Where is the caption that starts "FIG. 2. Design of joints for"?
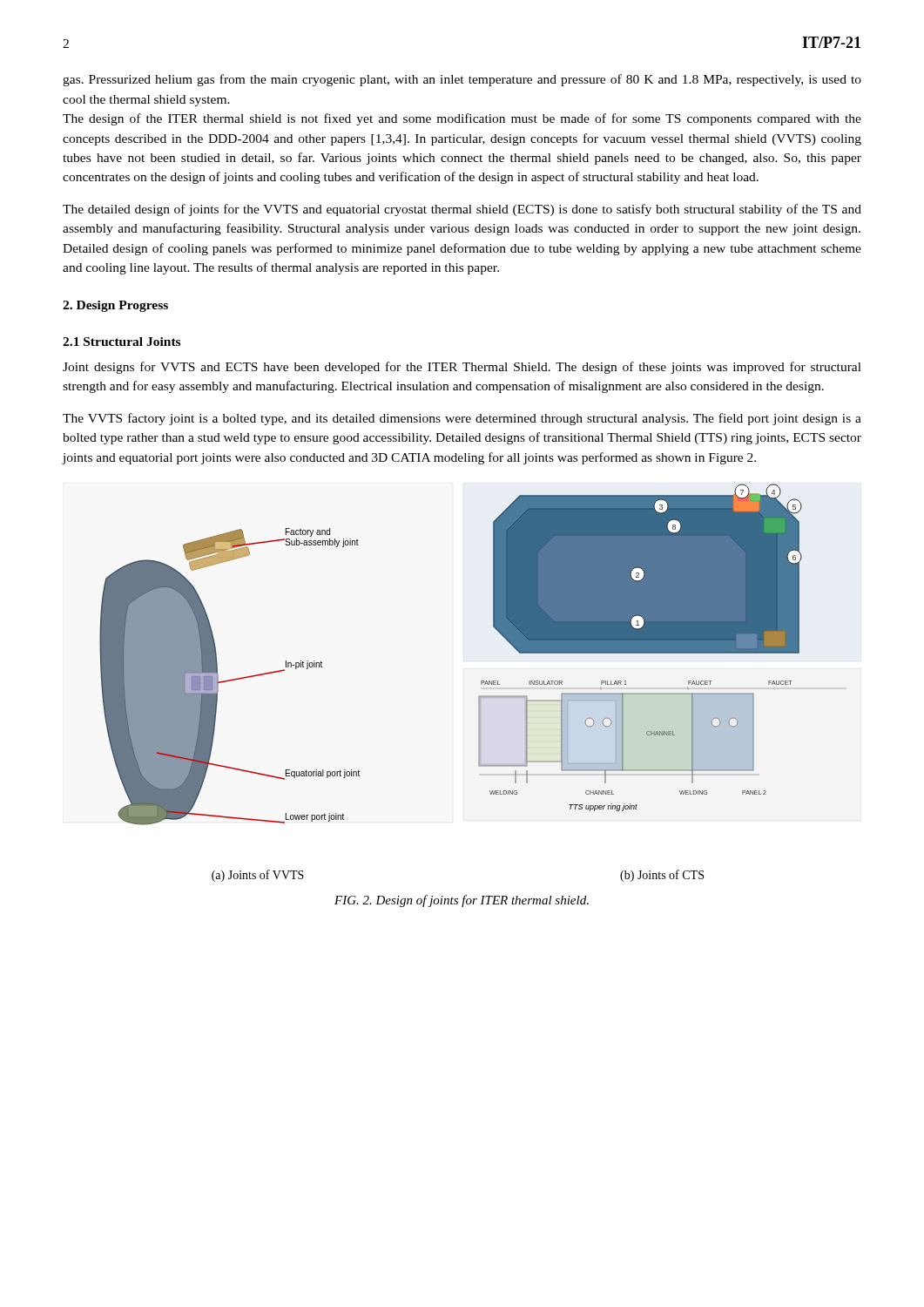Screen dimensions: 1307x924 pyautogui.click(x=462, y=900)
